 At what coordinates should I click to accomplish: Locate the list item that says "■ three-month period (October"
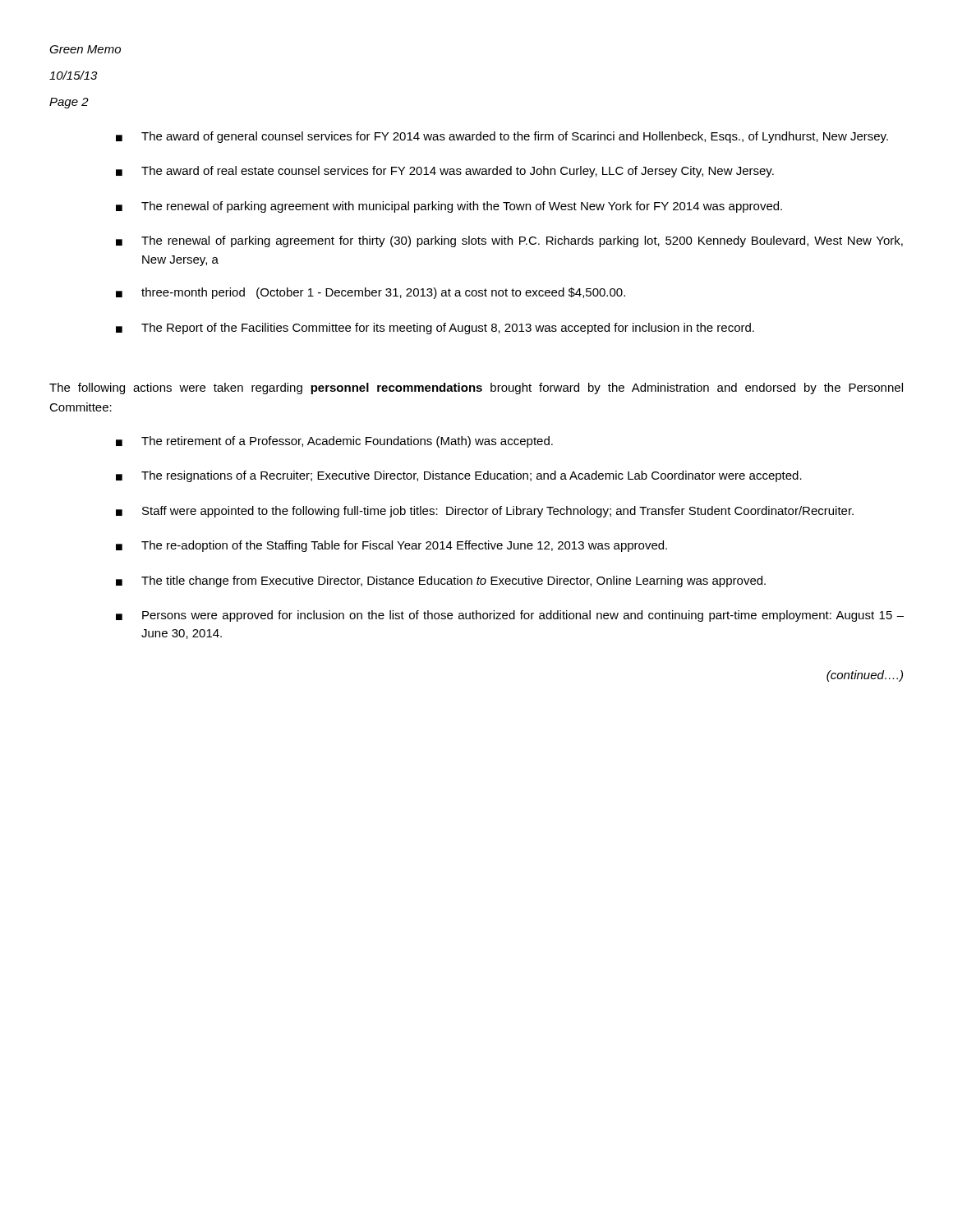(509, 294)
